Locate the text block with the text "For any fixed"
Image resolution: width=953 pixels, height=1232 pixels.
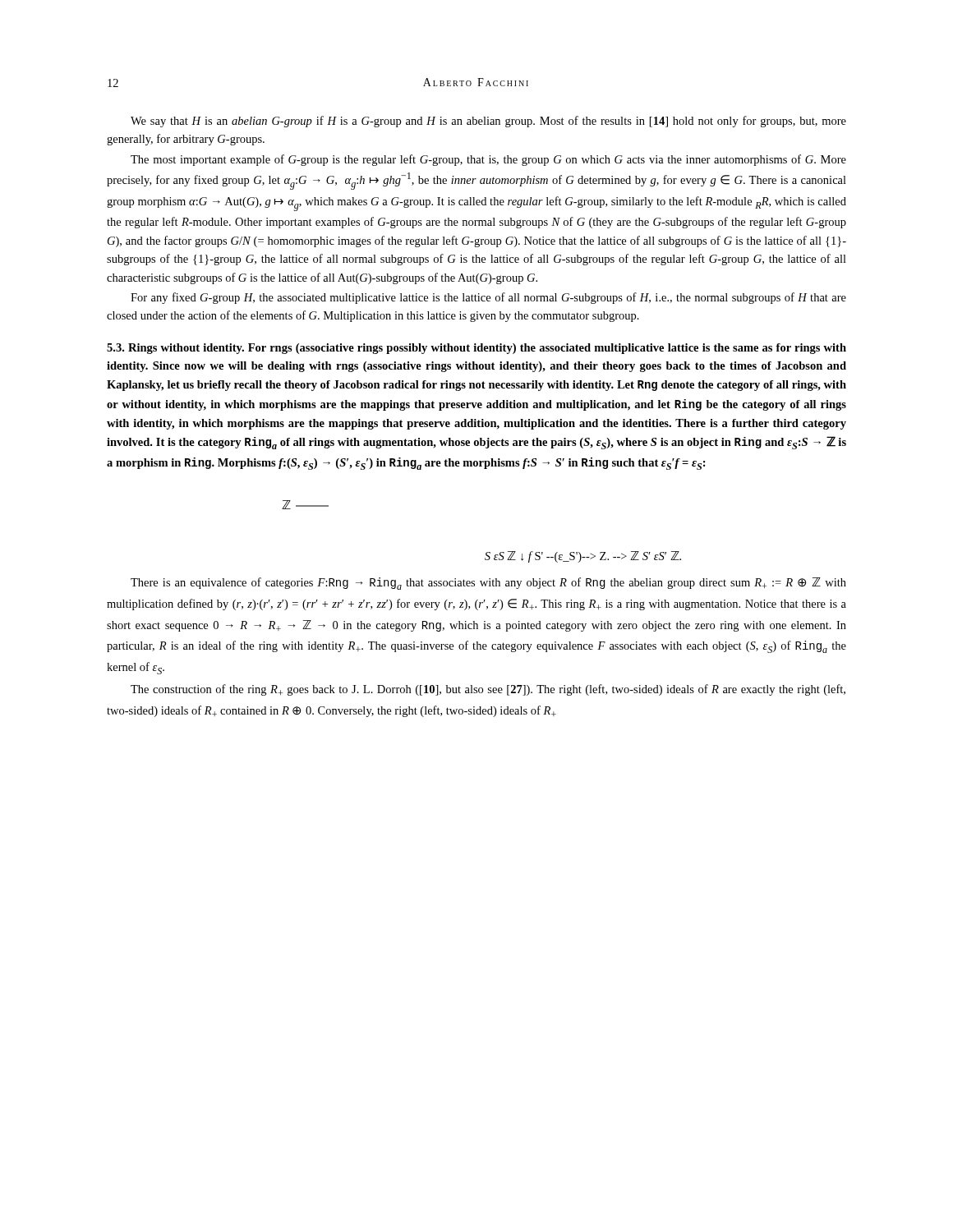(x=476, y=307)
